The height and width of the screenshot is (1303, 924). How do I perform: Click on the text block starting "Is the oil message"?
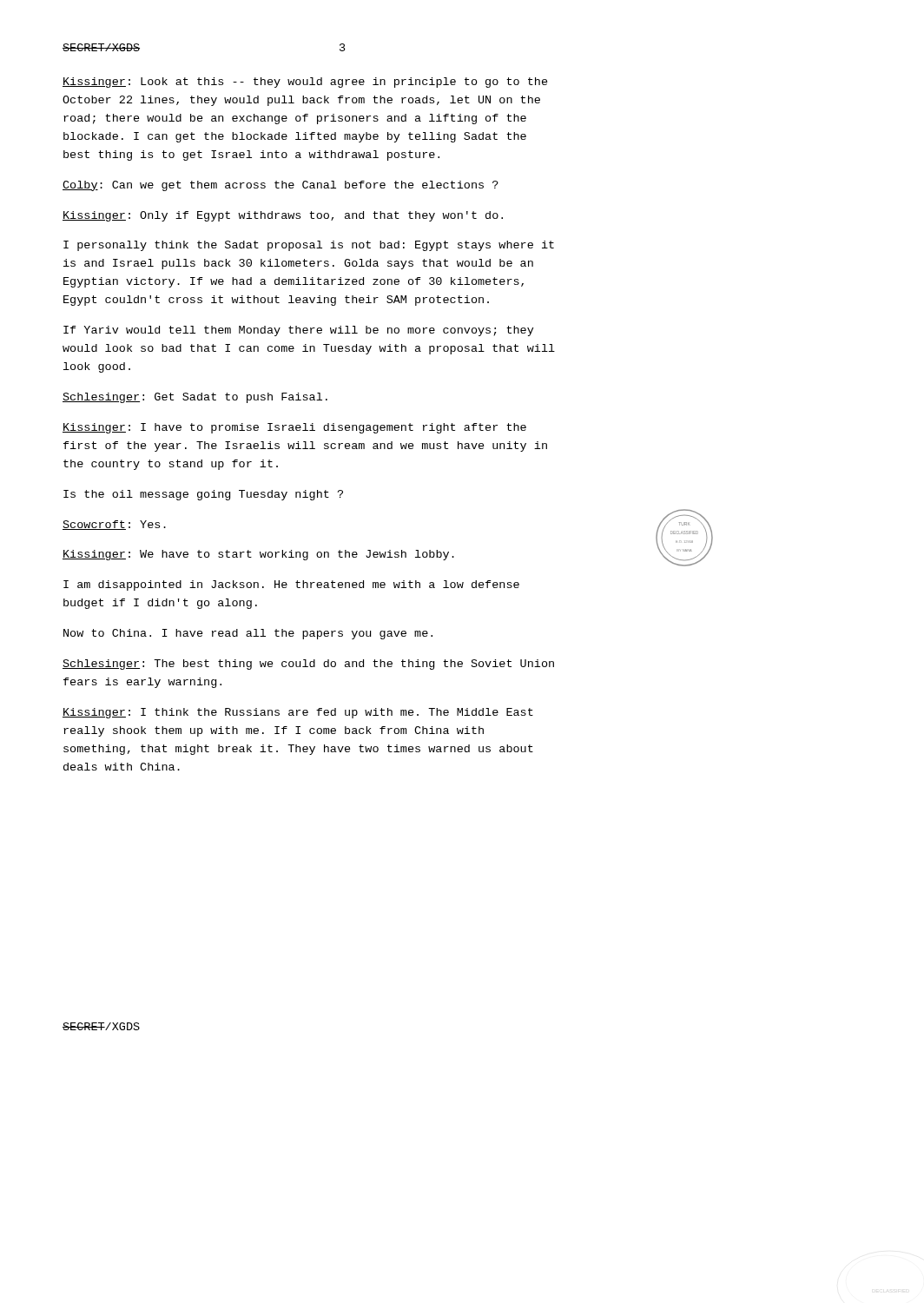pos(203,494)
